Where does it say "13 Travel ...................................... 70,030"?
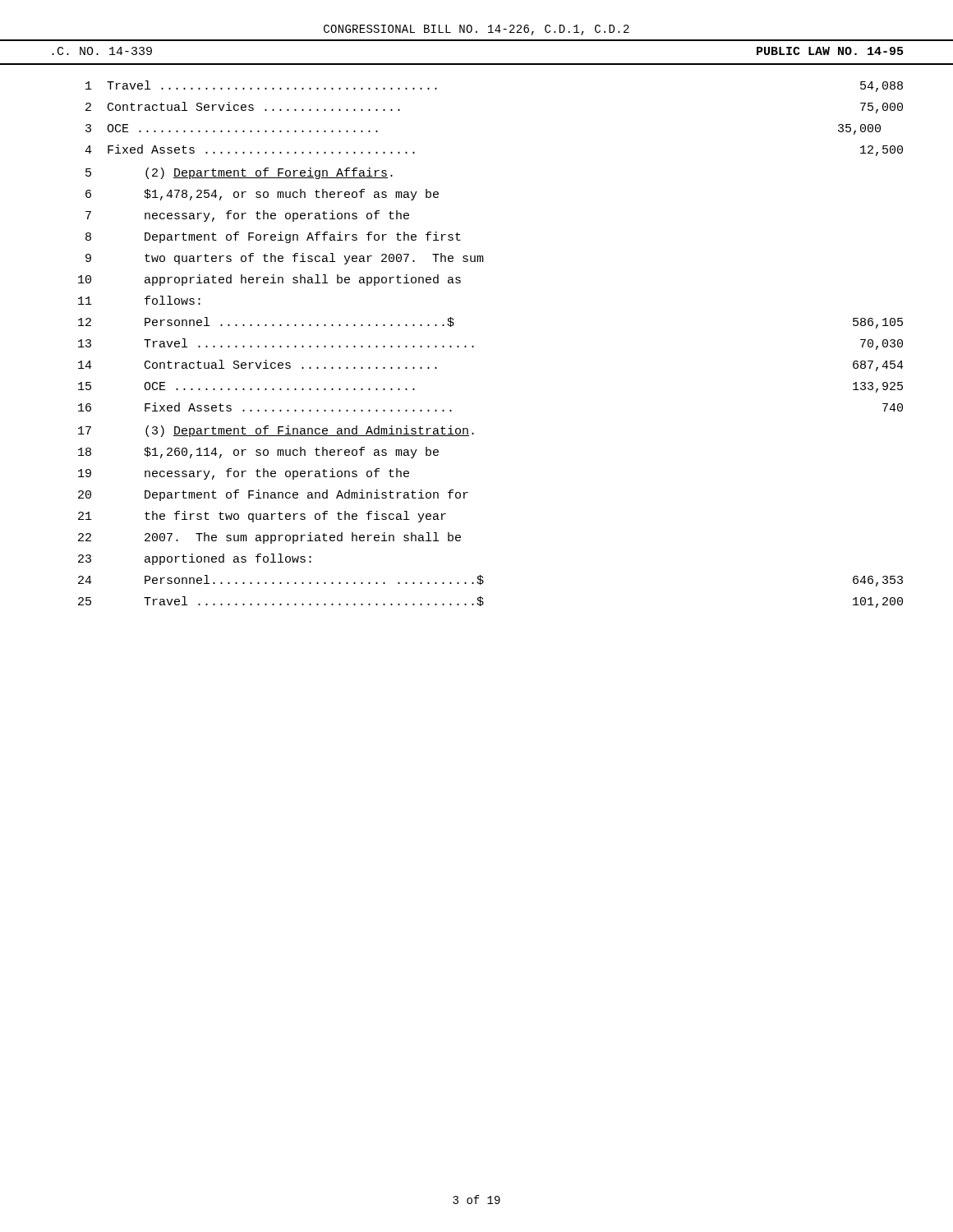 coord(476,345)
